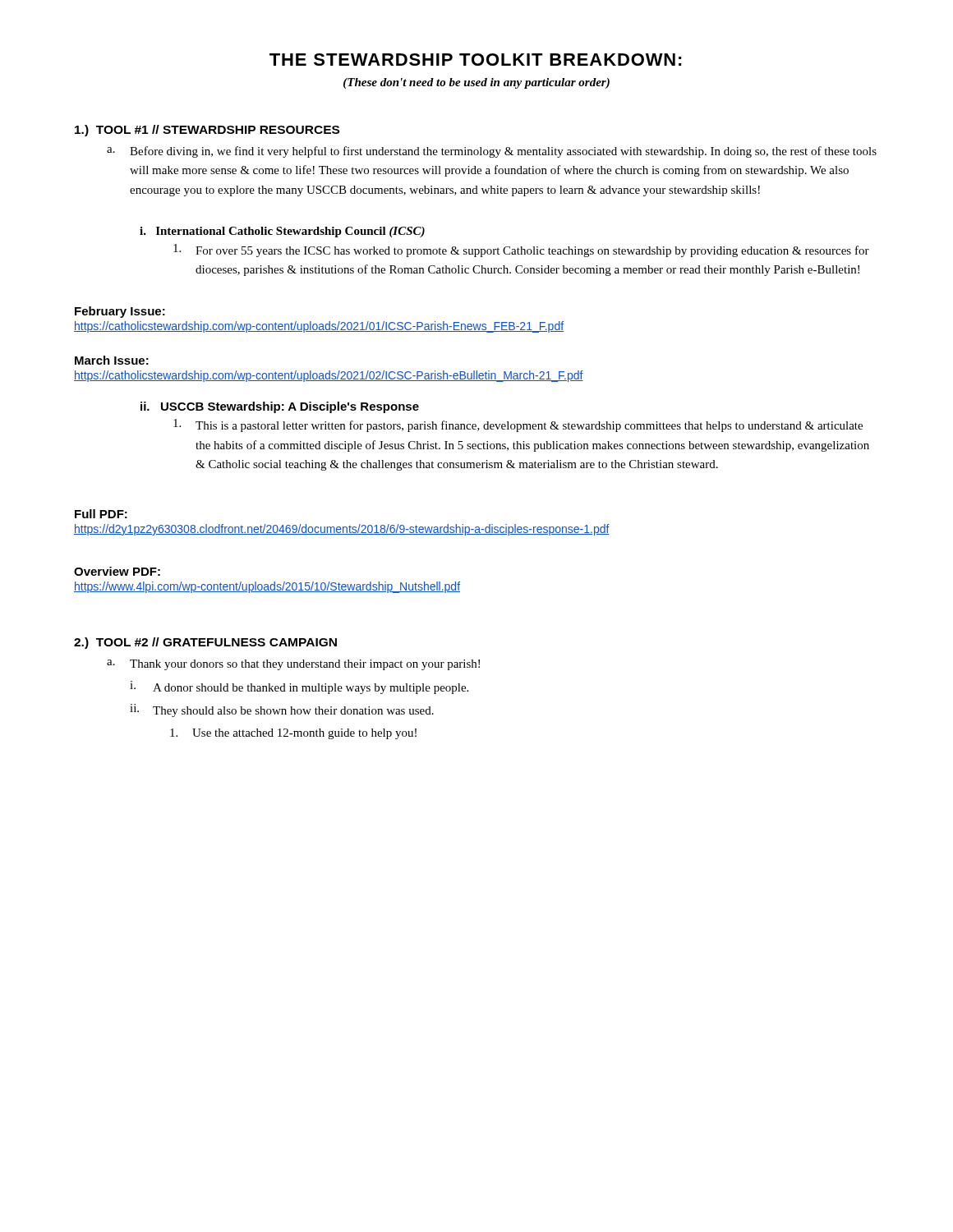Find the section header on this page that starts "1.) TOOL #1 //"

207,129
